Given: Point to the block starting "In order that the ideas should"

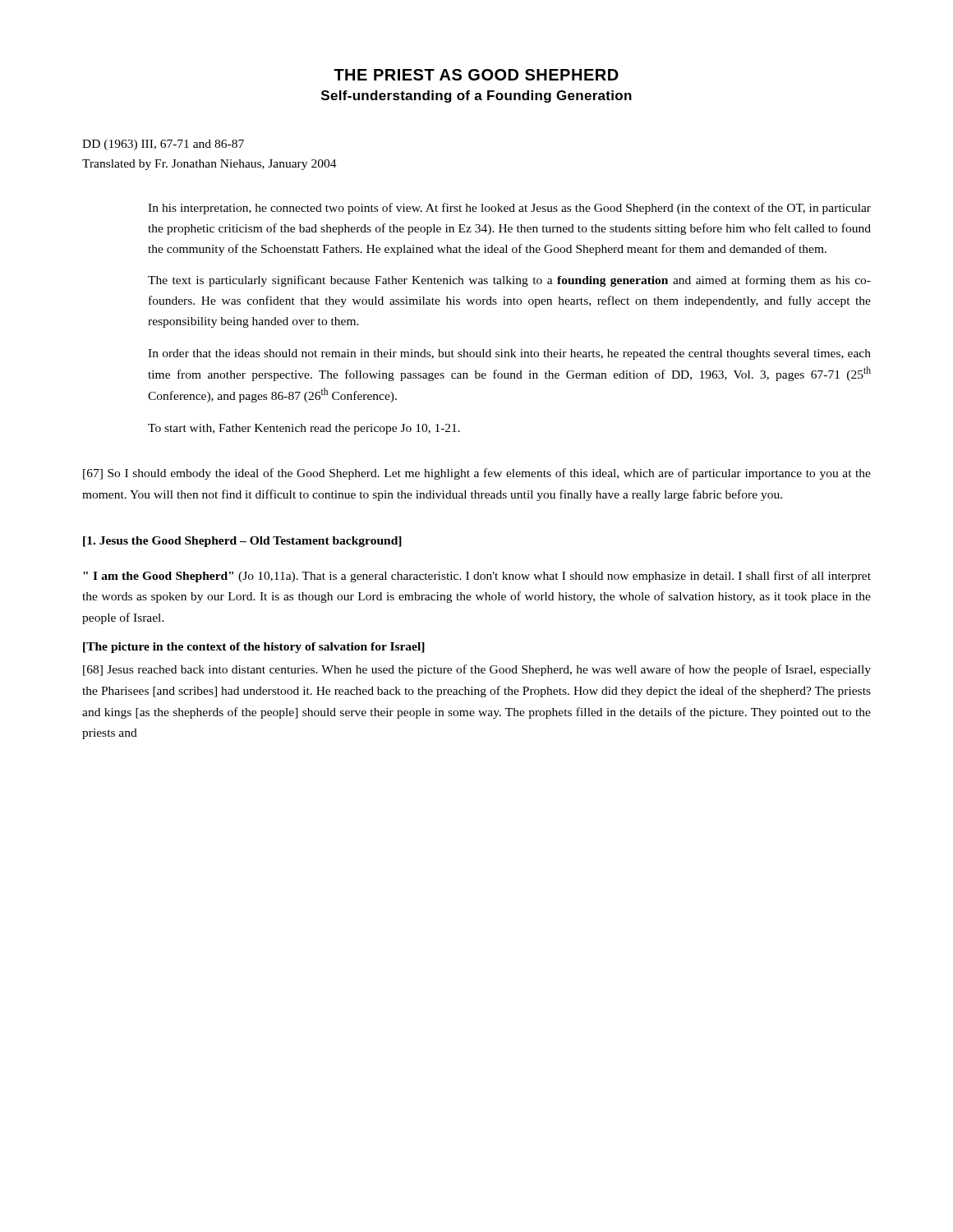Looking at the screenshot, I should click(x=509, y=374).
